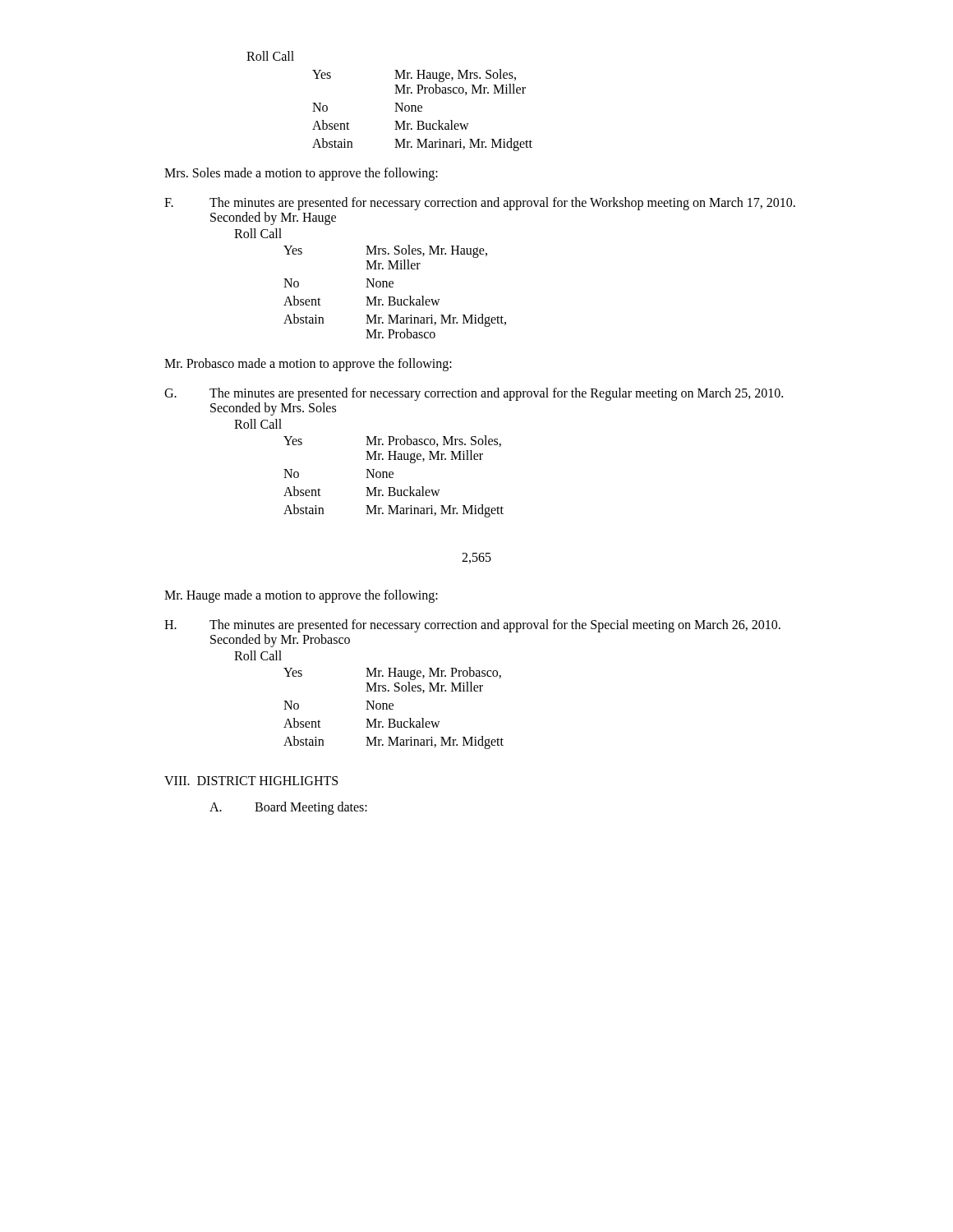
Task: Navigate to the text block starting "H. The minutes are"
Action: point(472,626)
